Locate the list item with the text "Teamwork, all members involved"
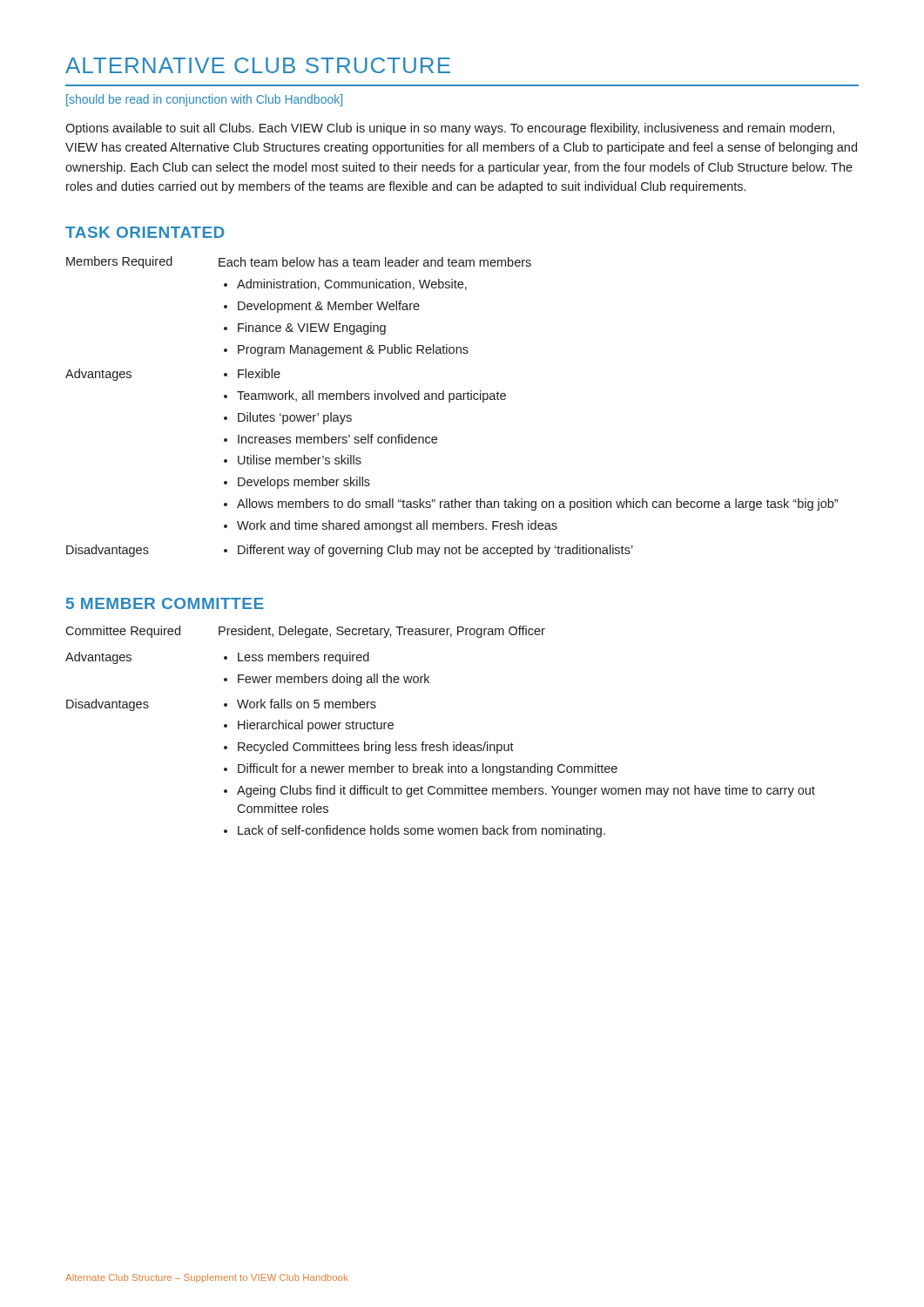Screen dimensions: 1307x924 tap(372, 396)
